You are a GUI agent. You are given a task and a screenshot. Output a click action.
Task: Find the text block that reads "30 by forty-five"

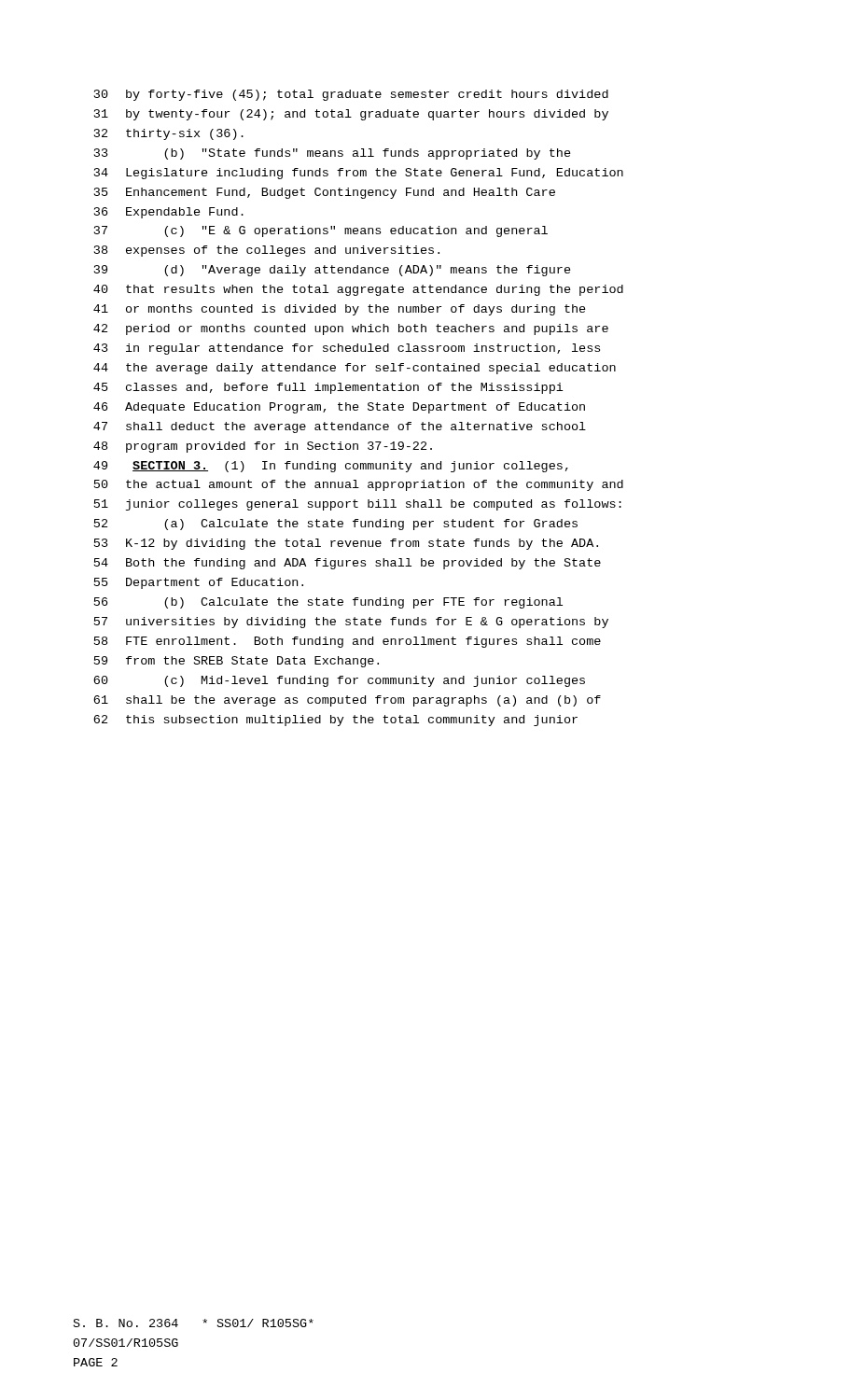(425, 96)
